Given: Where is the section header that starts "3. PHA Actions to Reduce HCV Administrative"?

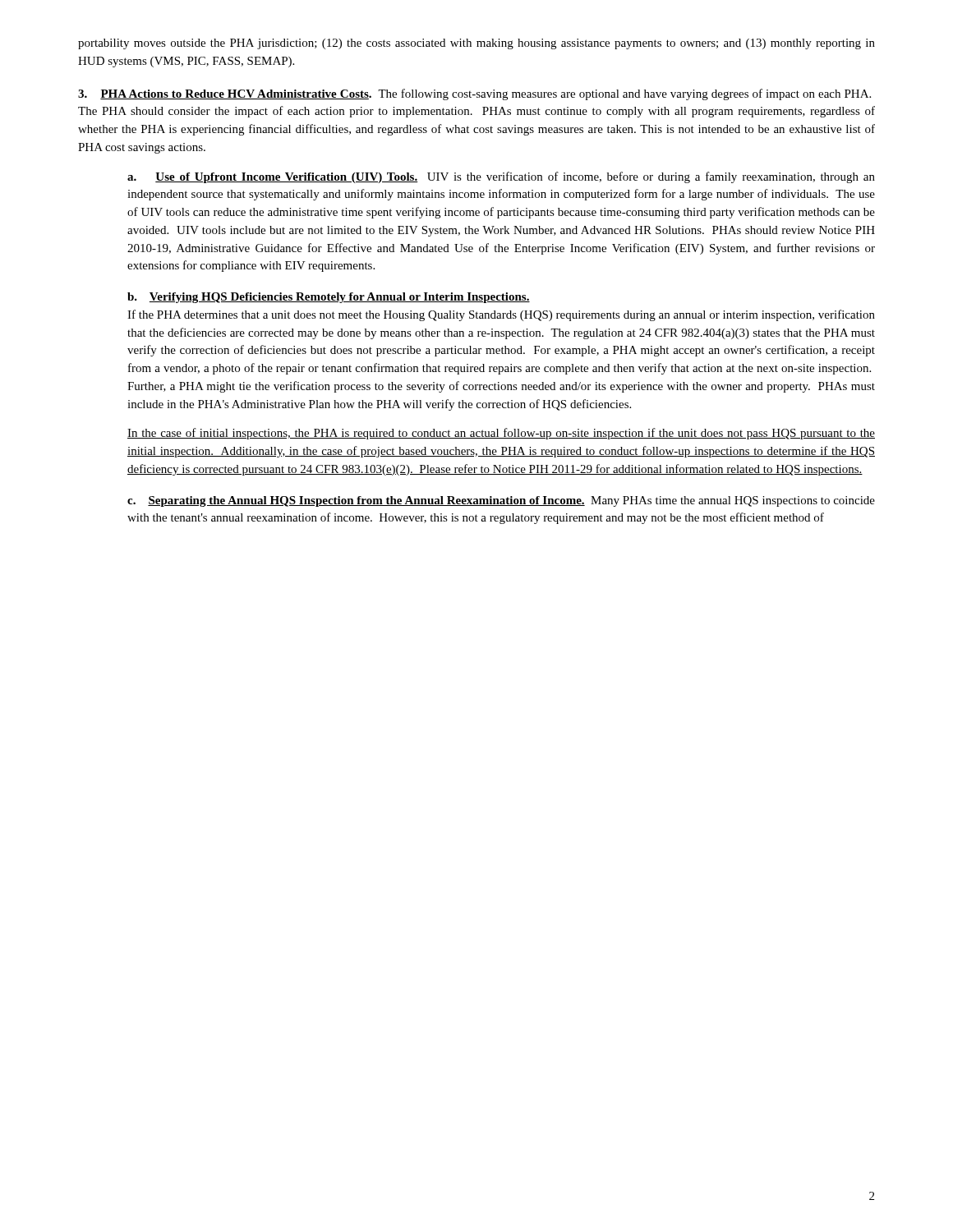Looking at the screenshot, I should [x=476, y=120].
